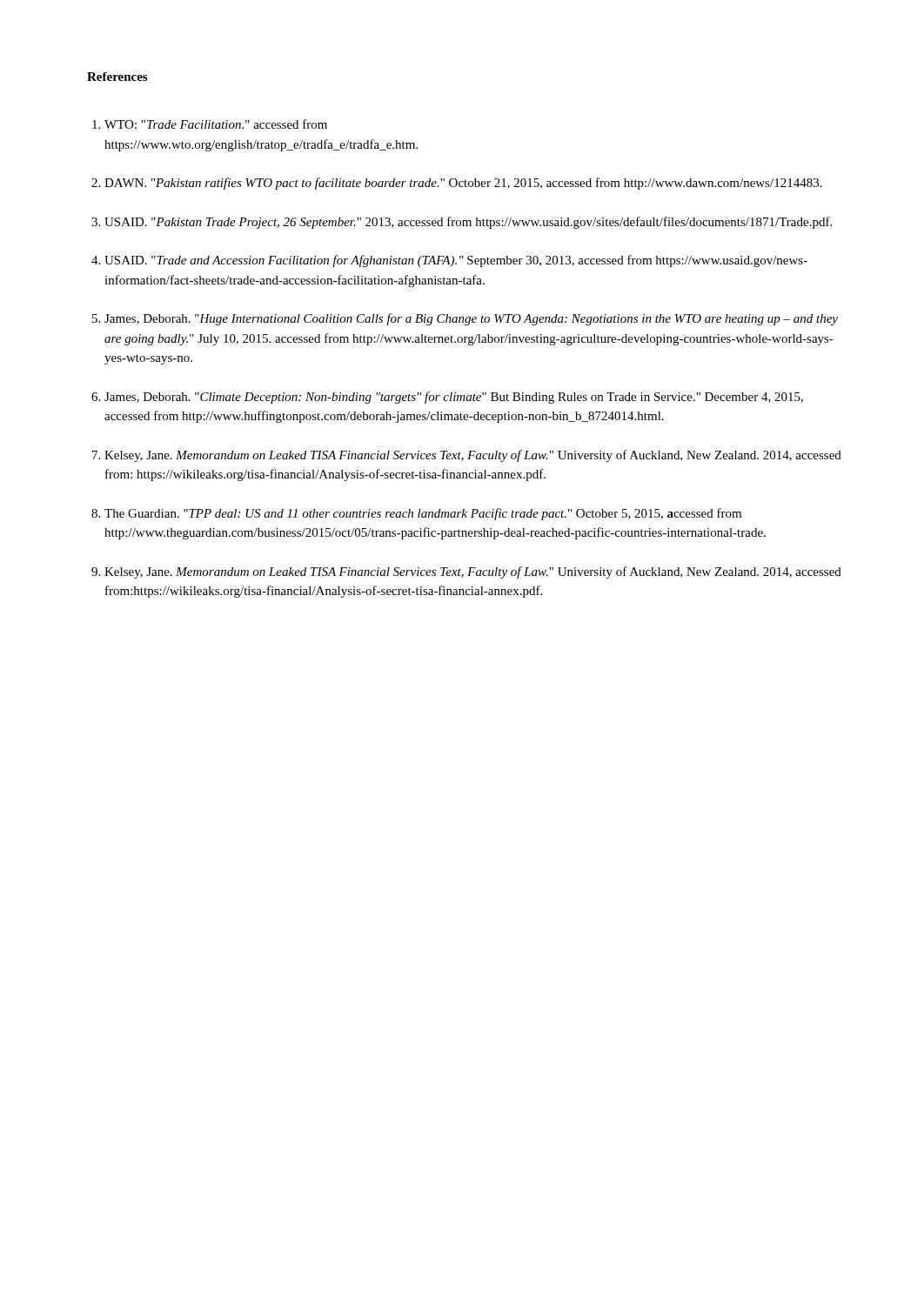Screen dimensions: 1305x924
Task: Locate the list item with the text "USAID. "Trade and Accession Facilitation"
Action: click(x=456, y=270)
